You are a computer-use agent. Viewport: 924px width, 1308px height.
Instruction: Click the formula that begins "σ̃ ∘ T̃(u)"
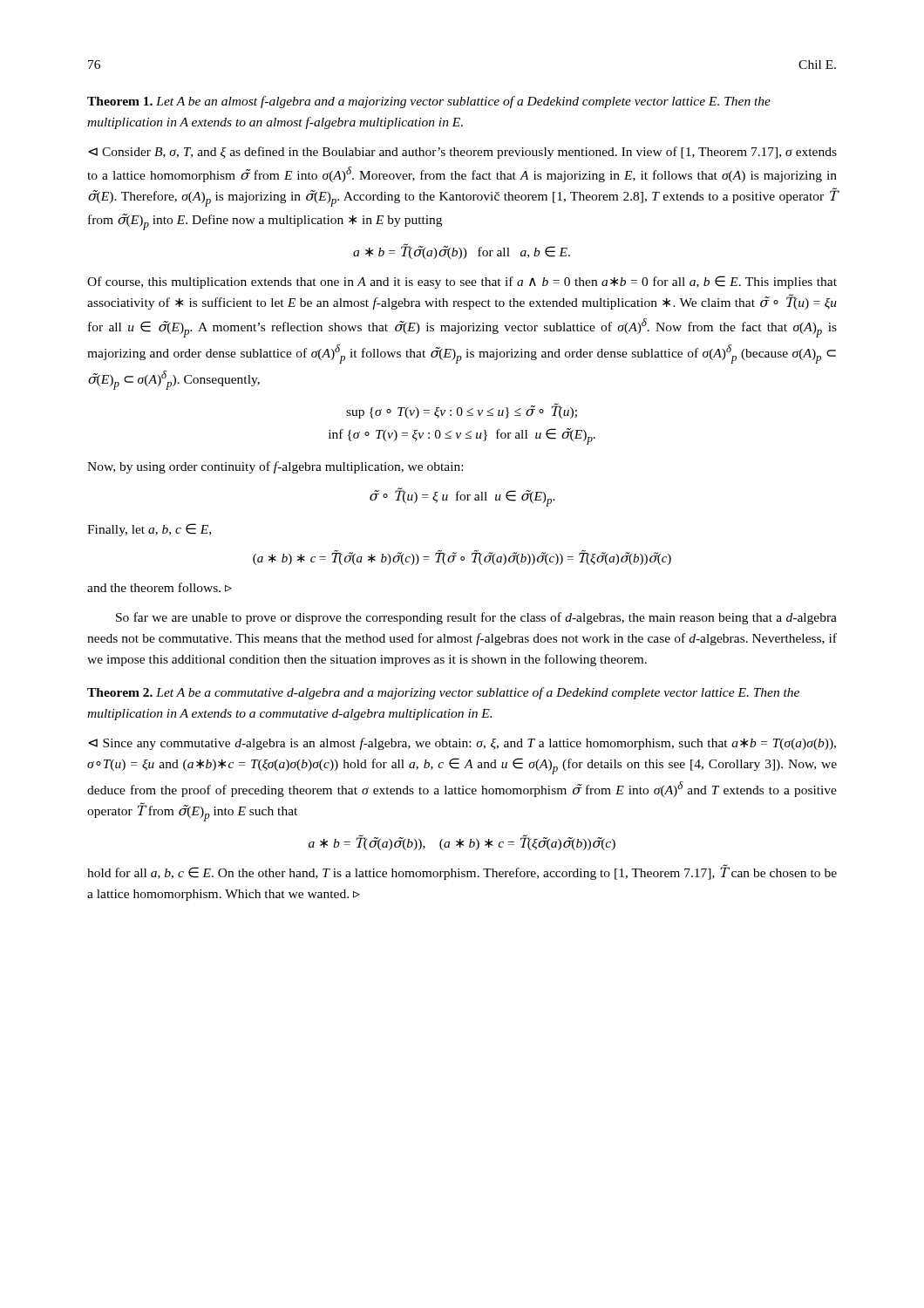pos(462,498)
